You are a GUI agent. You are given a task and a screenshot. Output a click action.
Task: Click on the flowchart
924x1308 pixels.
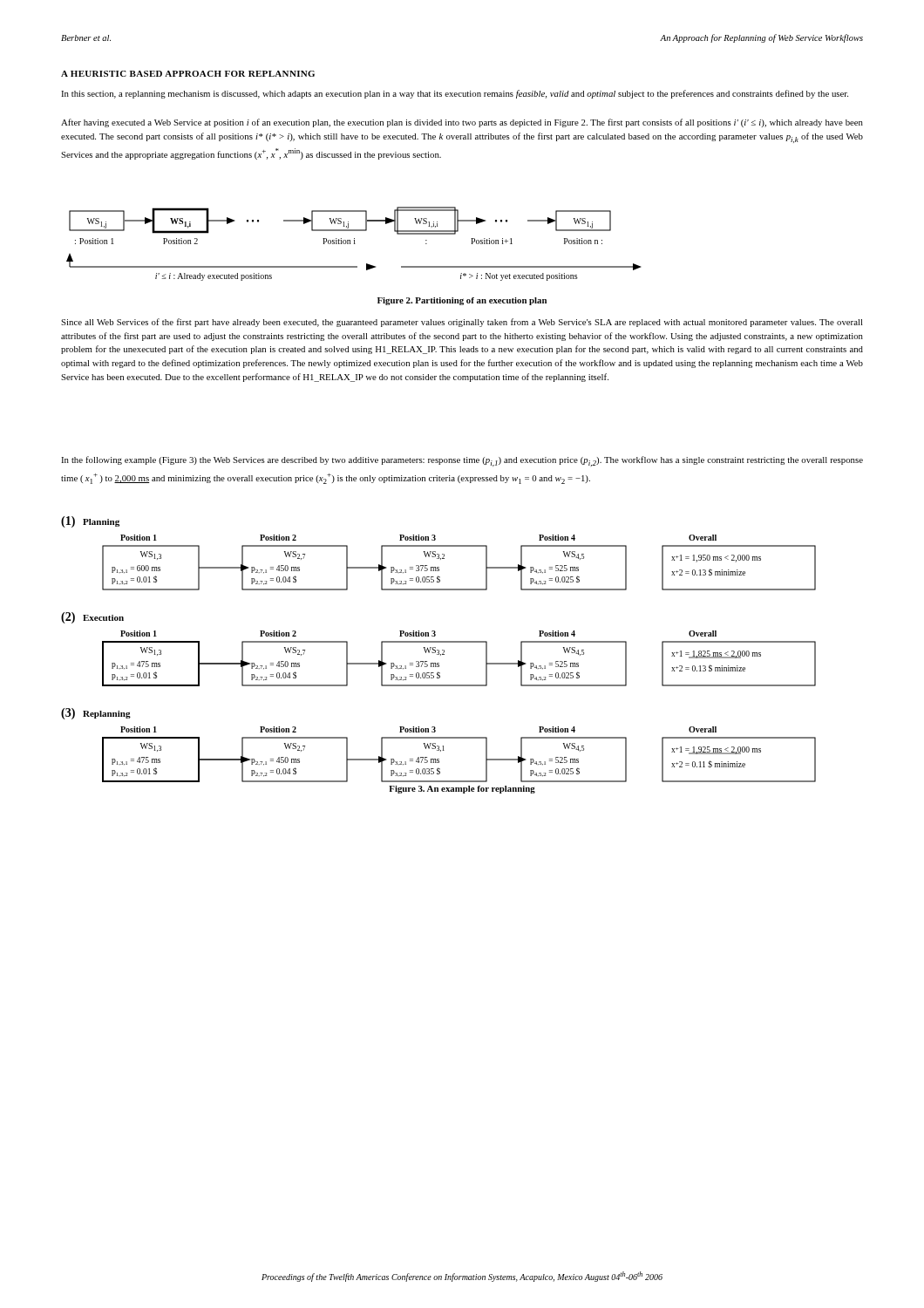click(x=462, y=242)
